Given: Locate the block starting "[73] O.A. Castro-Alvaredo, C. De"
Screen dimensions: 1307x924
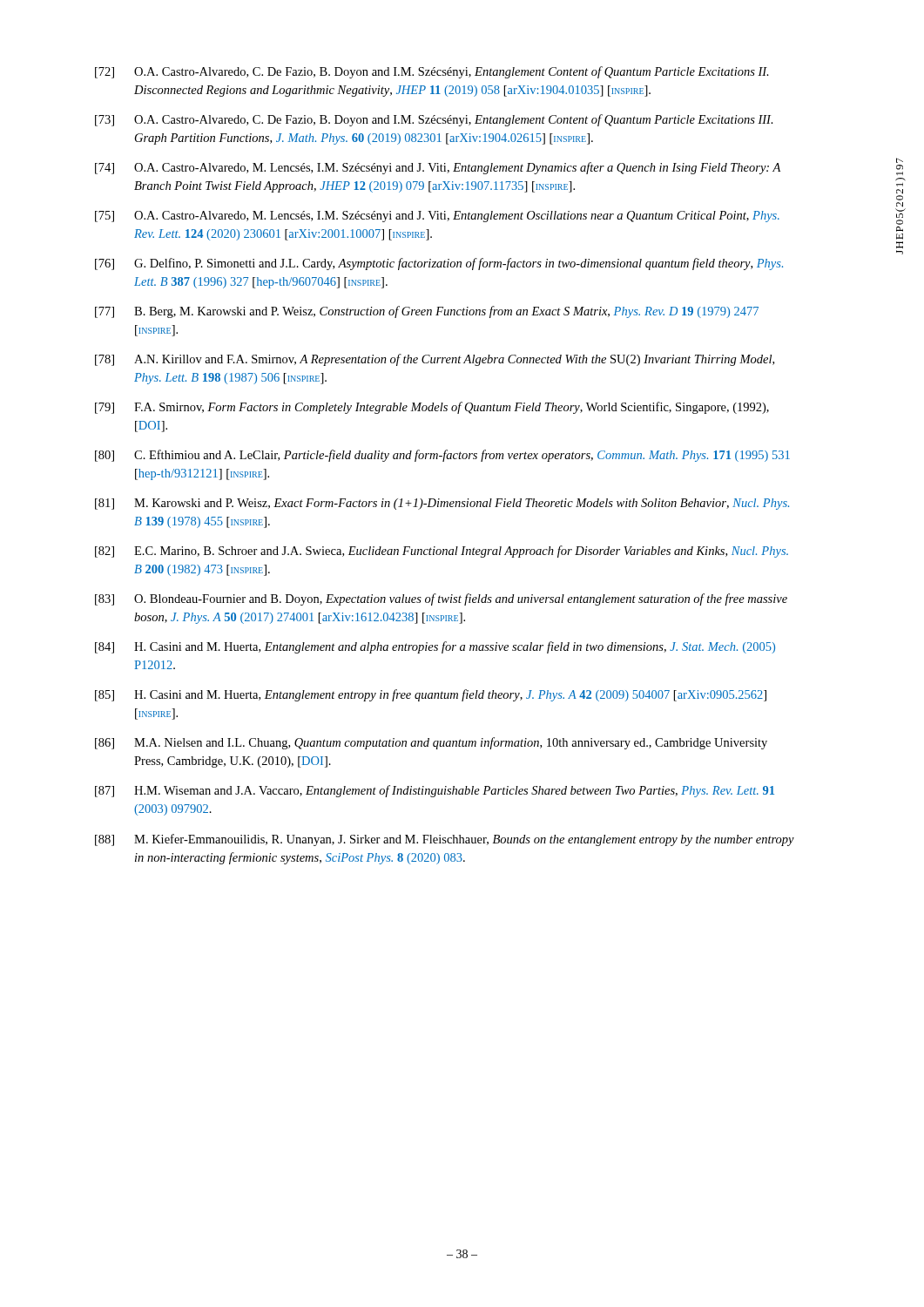Looking at the screenshot, I should tap(445, 129).
